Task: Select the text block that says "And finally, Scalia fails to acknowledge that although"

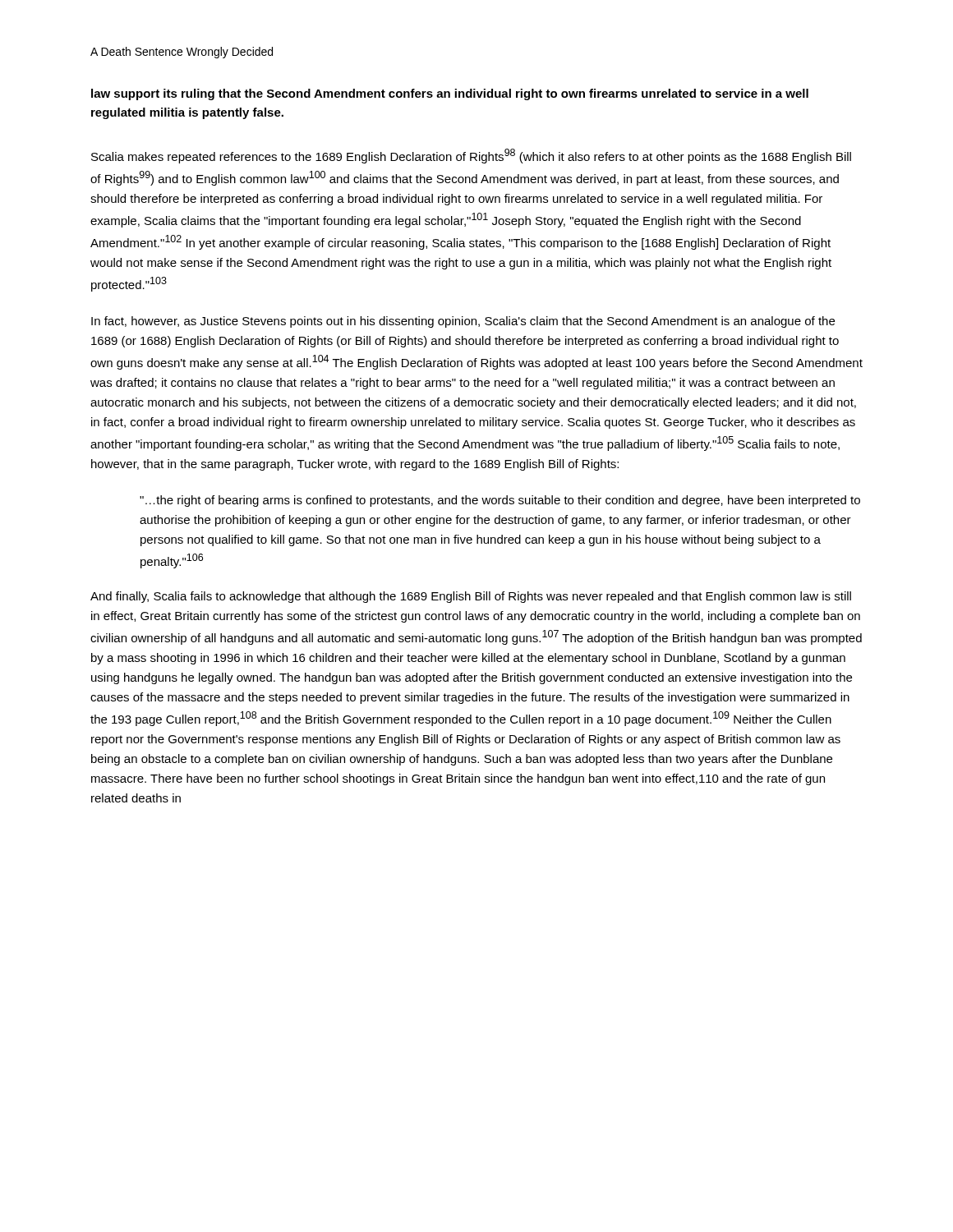Action: 476,697
